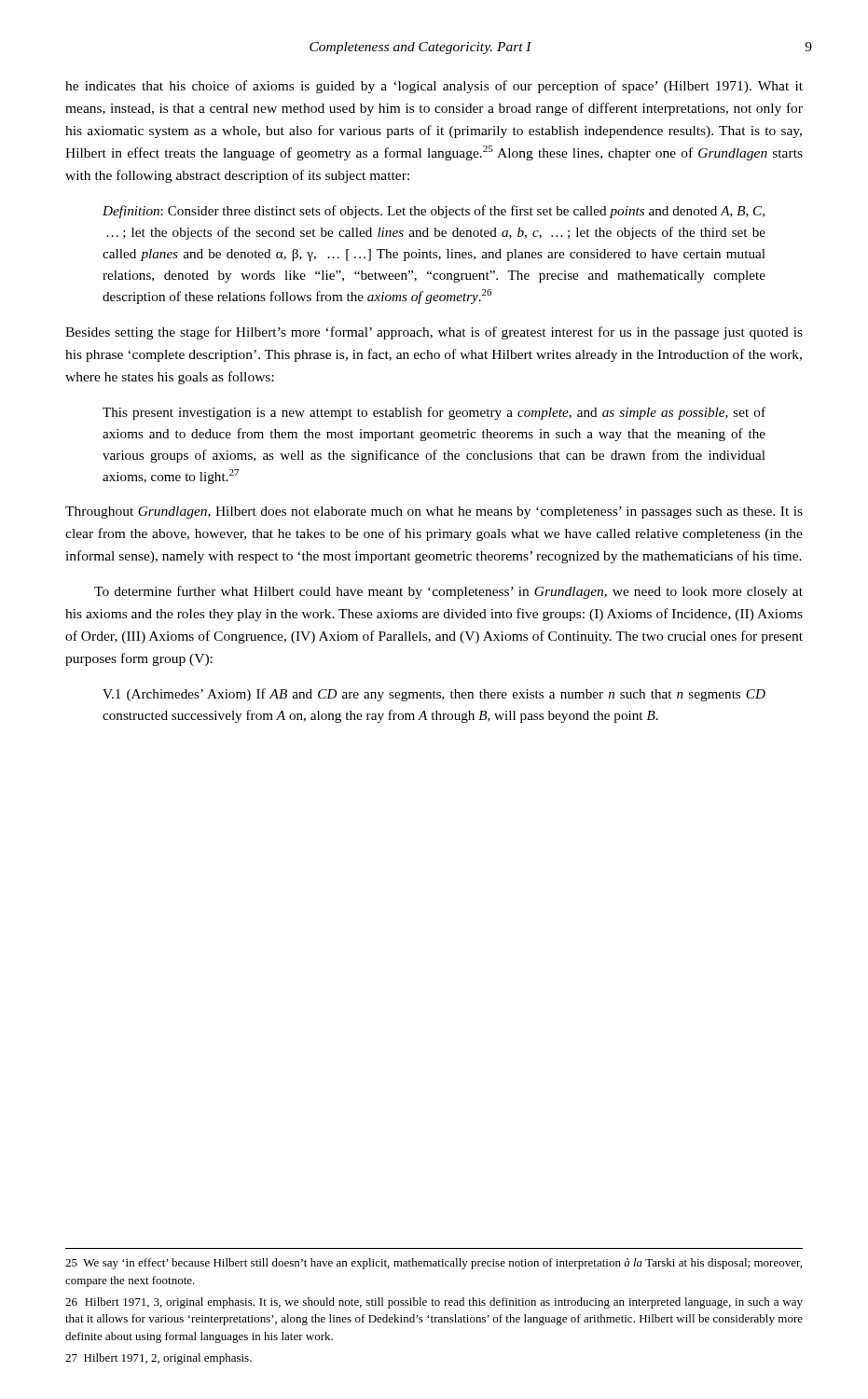The image size is (868, 1399).
Task: Select the text block that says "Definition: Consider three distinct"
Action: tap(434, 253)
